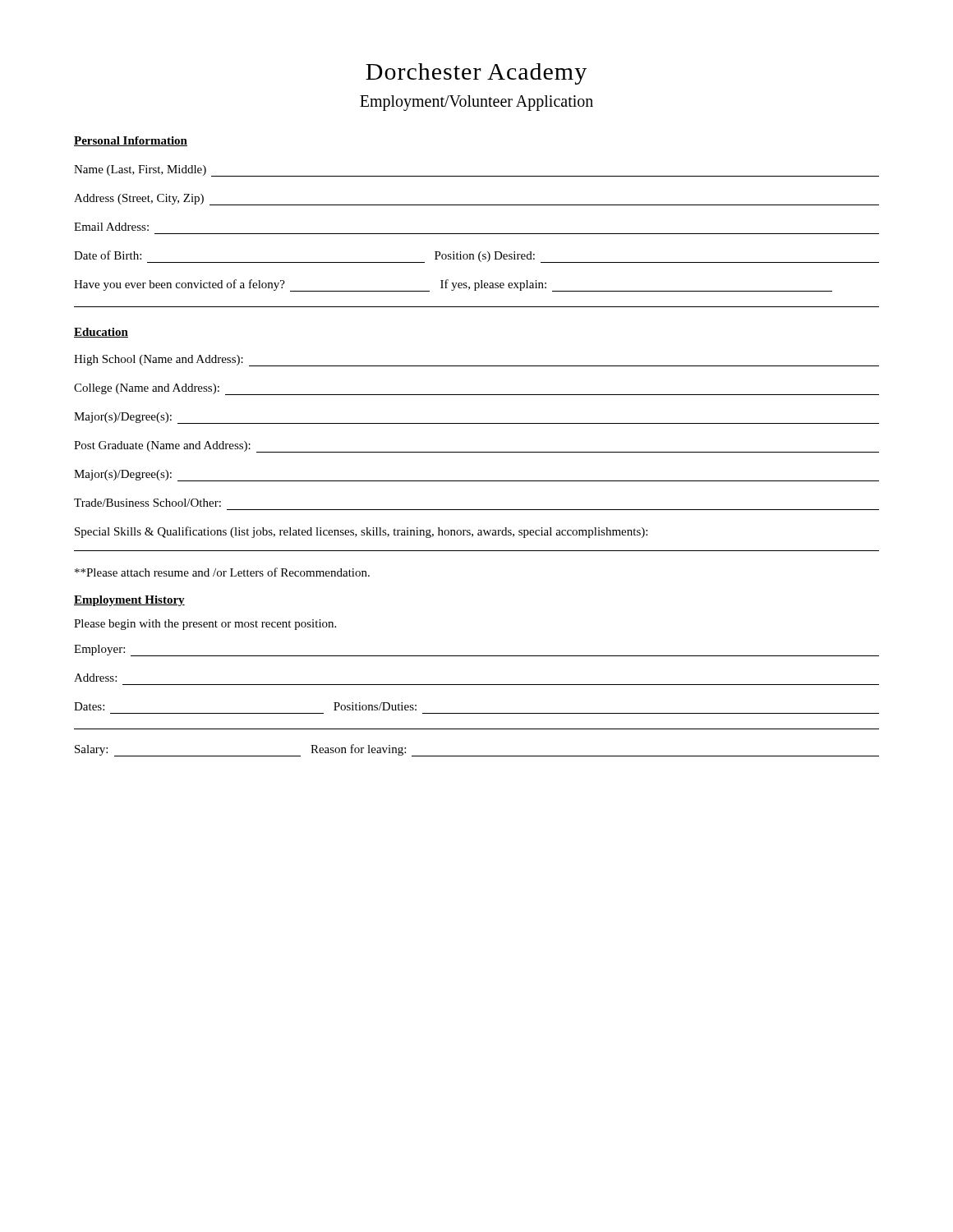Locate the text block containing "Please attach resume and /or Letters of"
This screenshot has height=1232, width=953.
(x=222, y=572)
